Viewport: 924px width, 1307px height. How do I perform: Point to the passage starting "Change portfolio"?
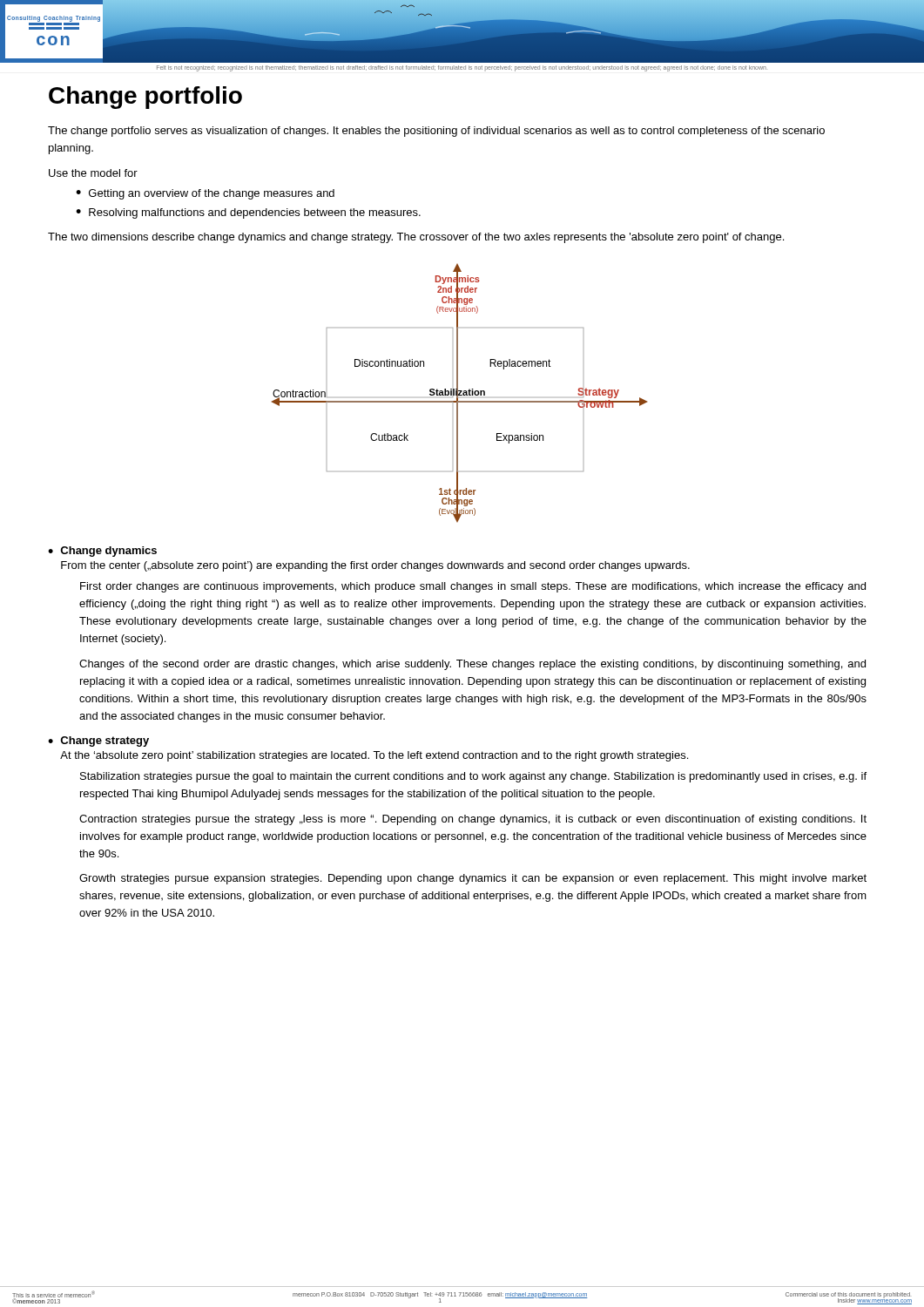(145, 95)
